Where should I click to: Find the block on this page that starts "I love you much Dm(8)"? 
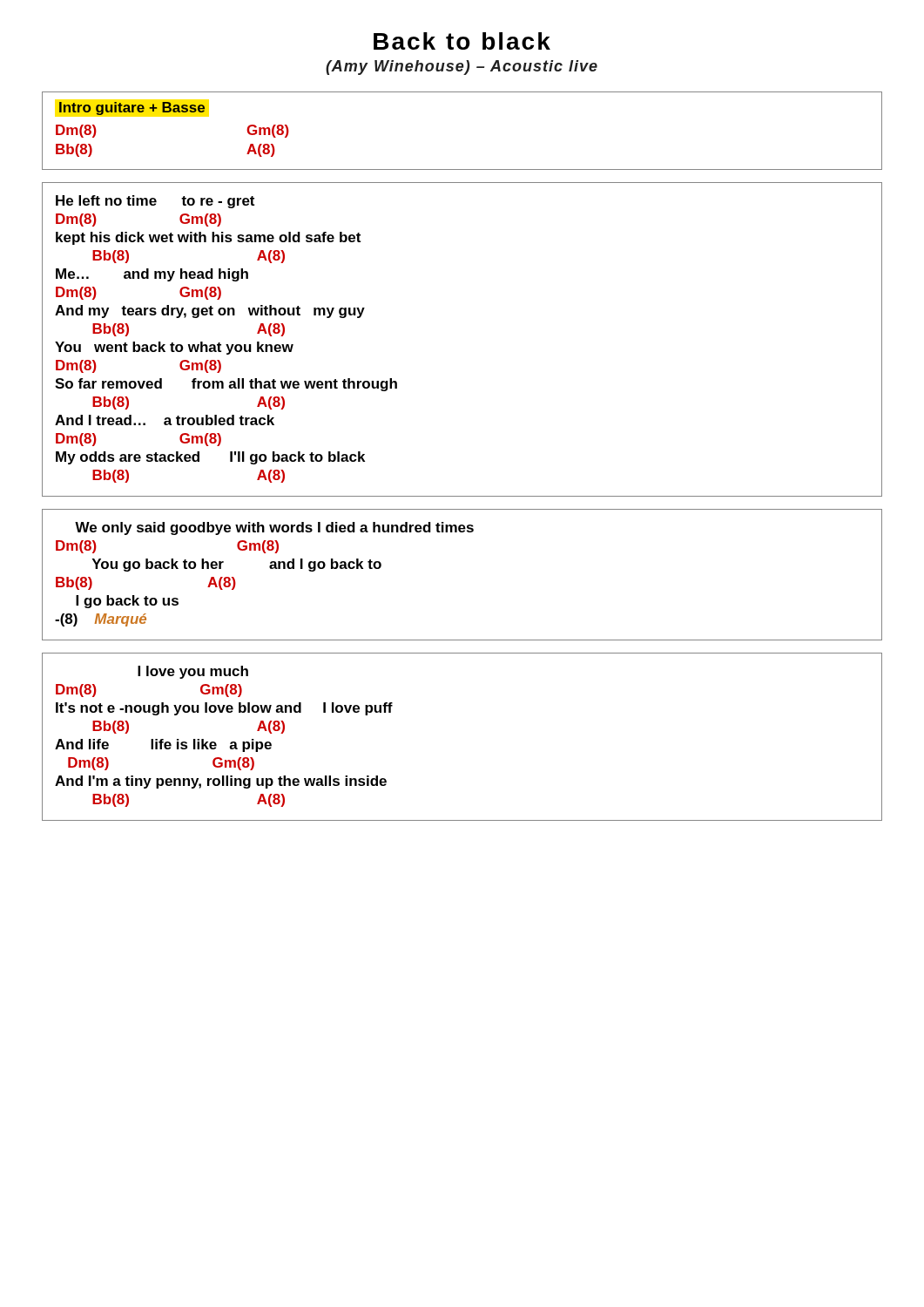click(193, 672)
